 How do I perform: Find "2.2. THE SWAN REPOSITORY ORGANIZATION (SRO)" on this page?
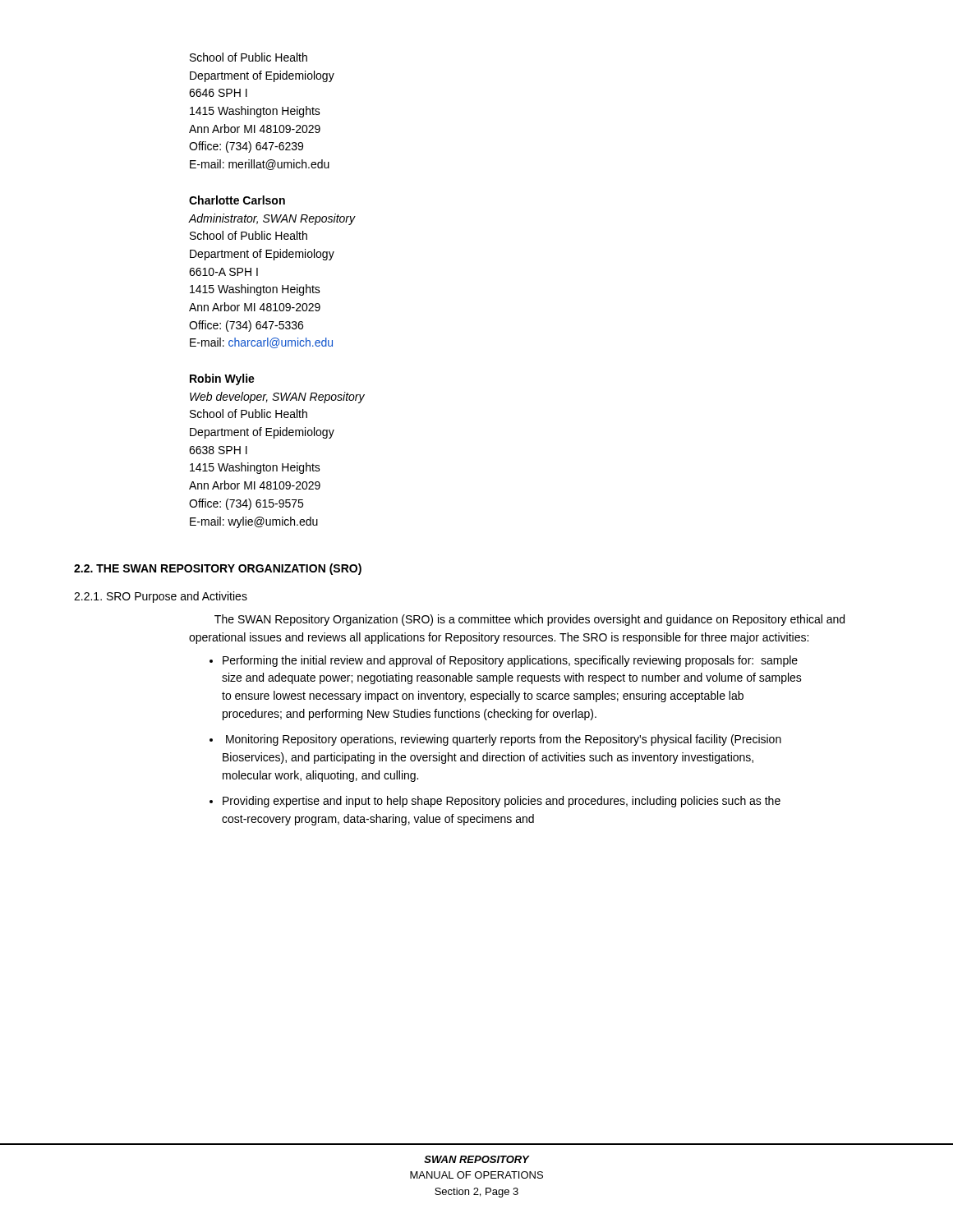[x=218, y=569]
